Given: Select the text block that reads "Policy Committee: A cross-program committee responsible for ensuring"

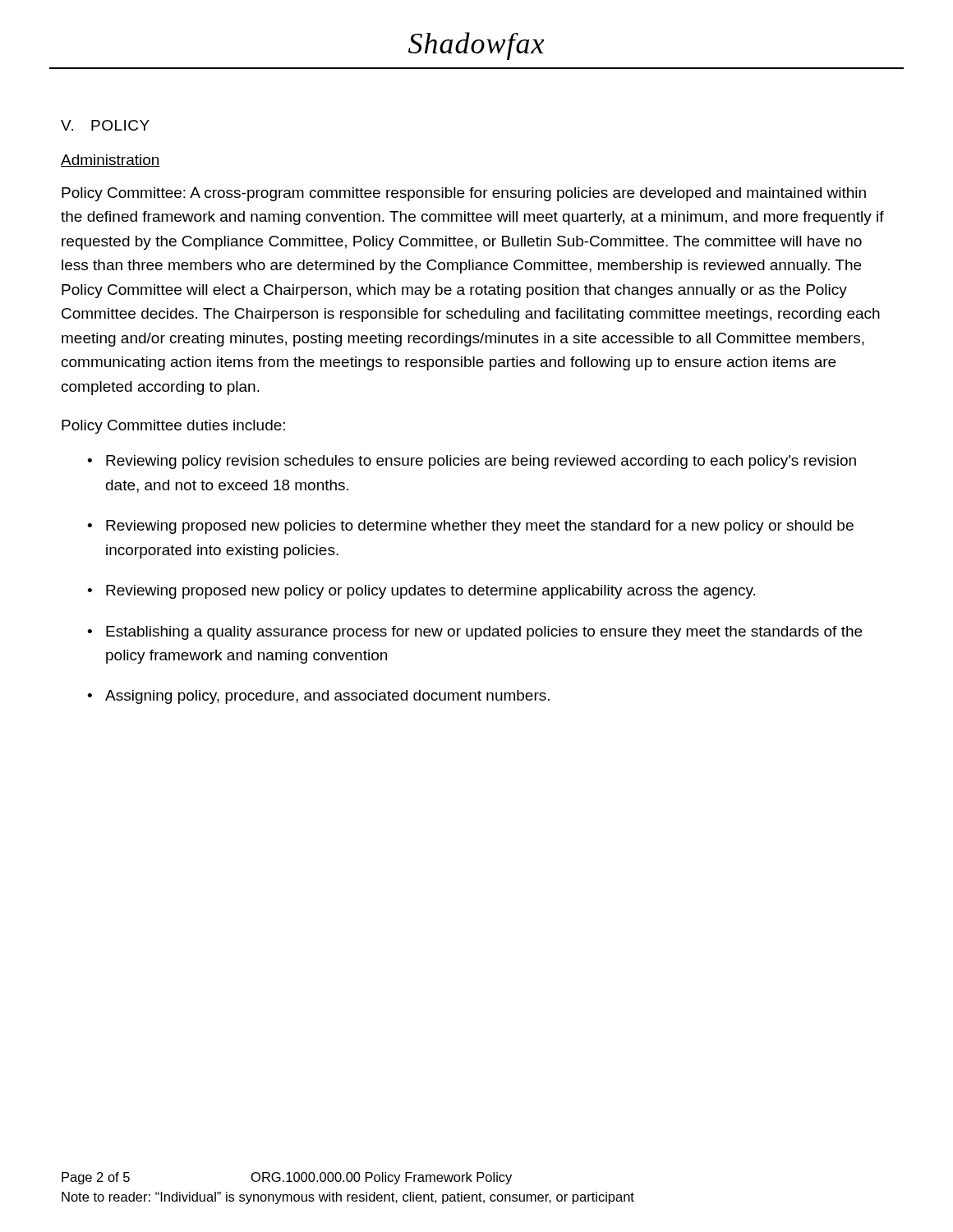Looking at the screenshot, I should click(x=472, y=289).
